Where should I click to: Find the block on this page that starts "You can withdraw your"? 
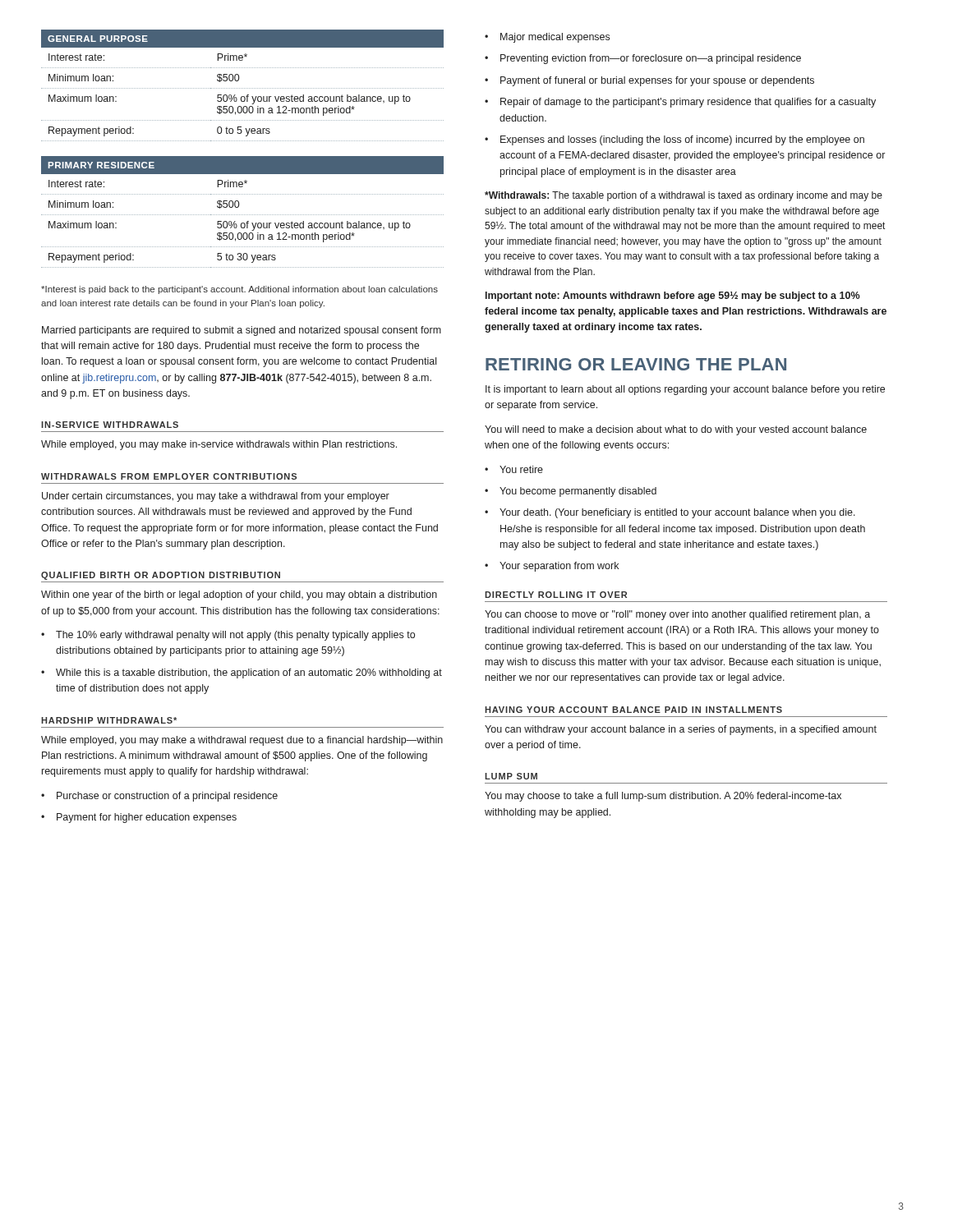pyautogui.click(x=681, y=737)
